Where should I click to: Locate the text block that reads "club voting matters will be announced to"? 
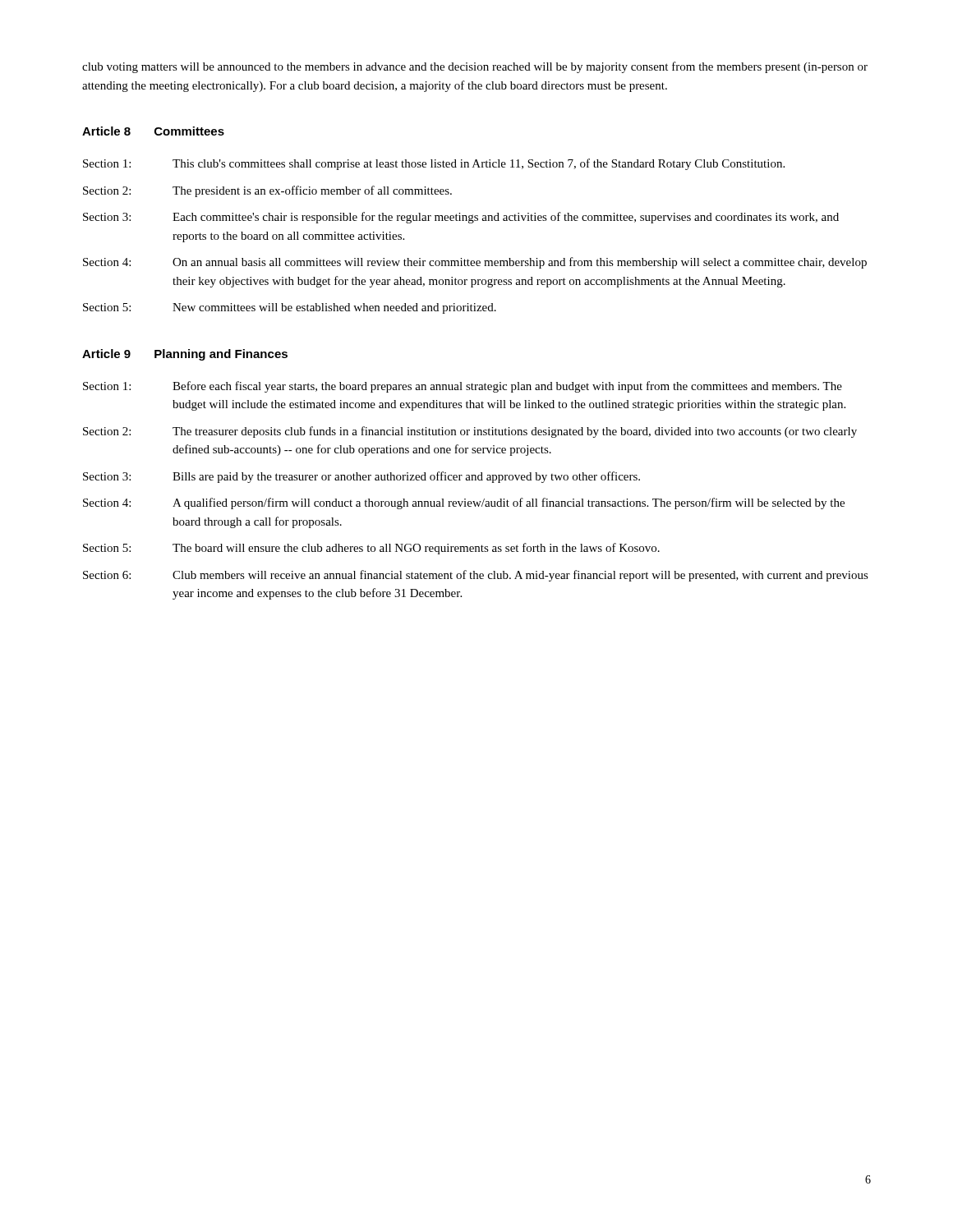[x=475, y=76]
